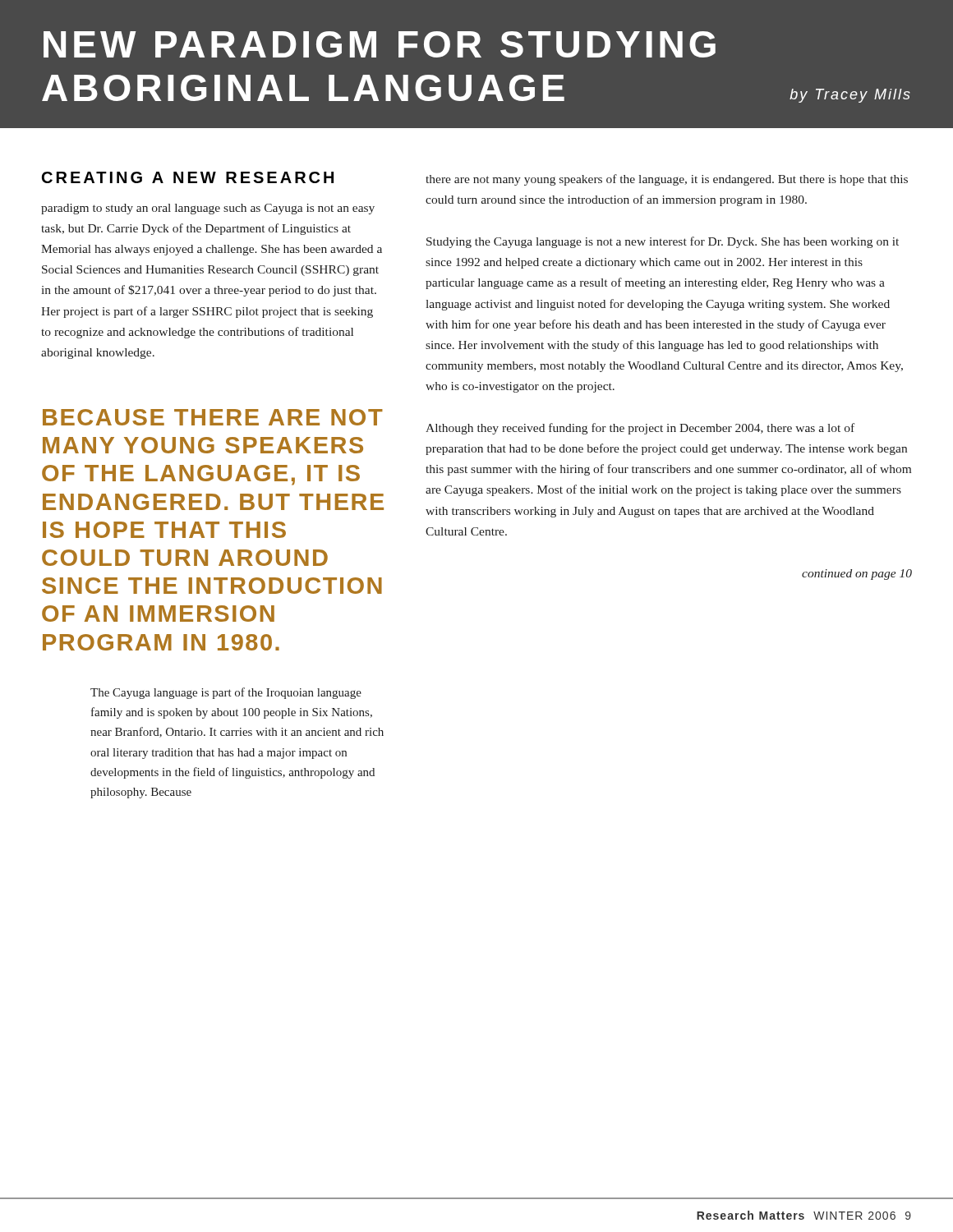Locate the text block with the text "paradigm to study an"
The height and width of the screenshot is (1232, 953).
[212, 280]
